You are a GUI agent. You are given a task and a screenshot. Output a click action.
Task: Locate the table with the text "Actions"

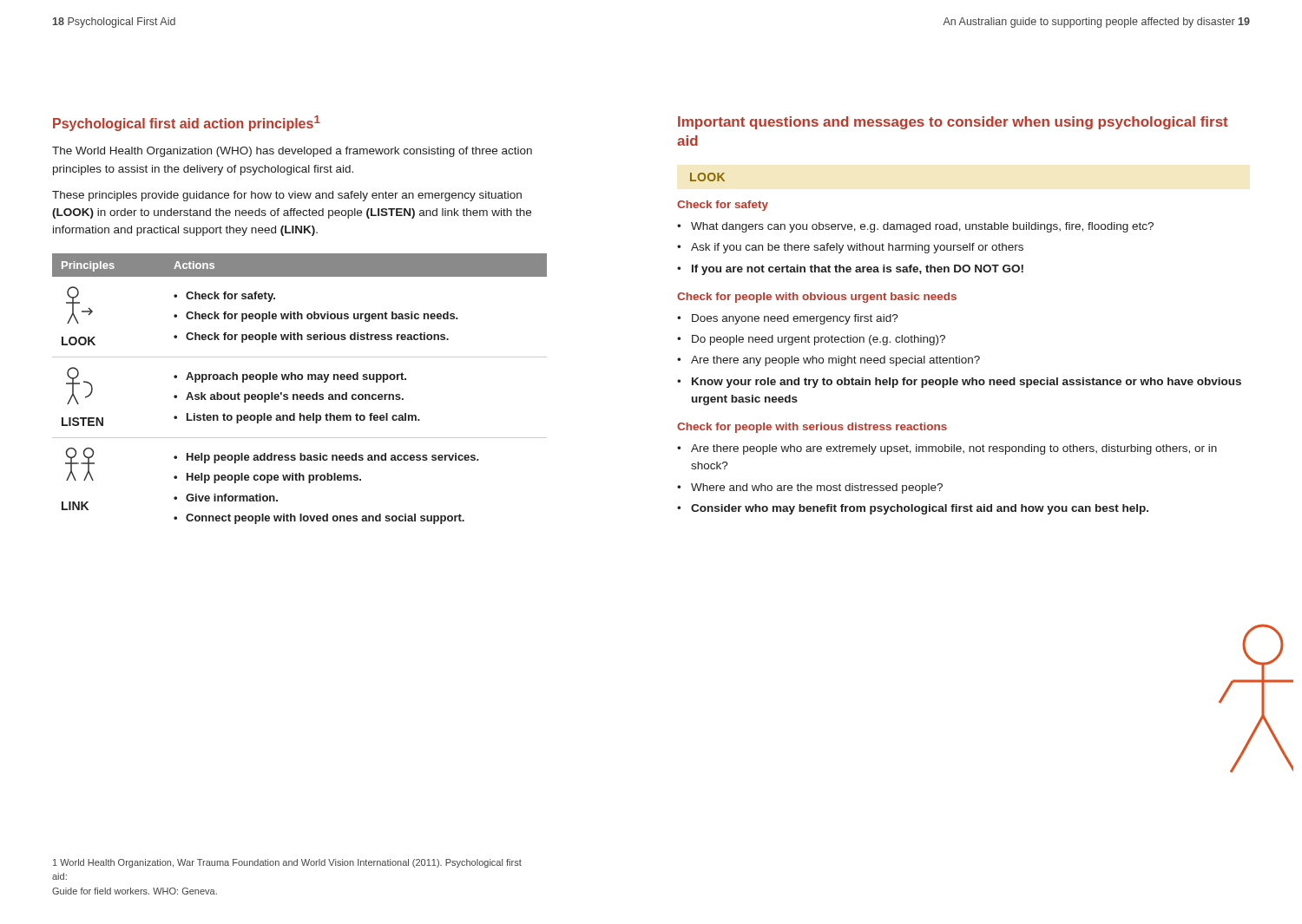(x=299, y=395)
